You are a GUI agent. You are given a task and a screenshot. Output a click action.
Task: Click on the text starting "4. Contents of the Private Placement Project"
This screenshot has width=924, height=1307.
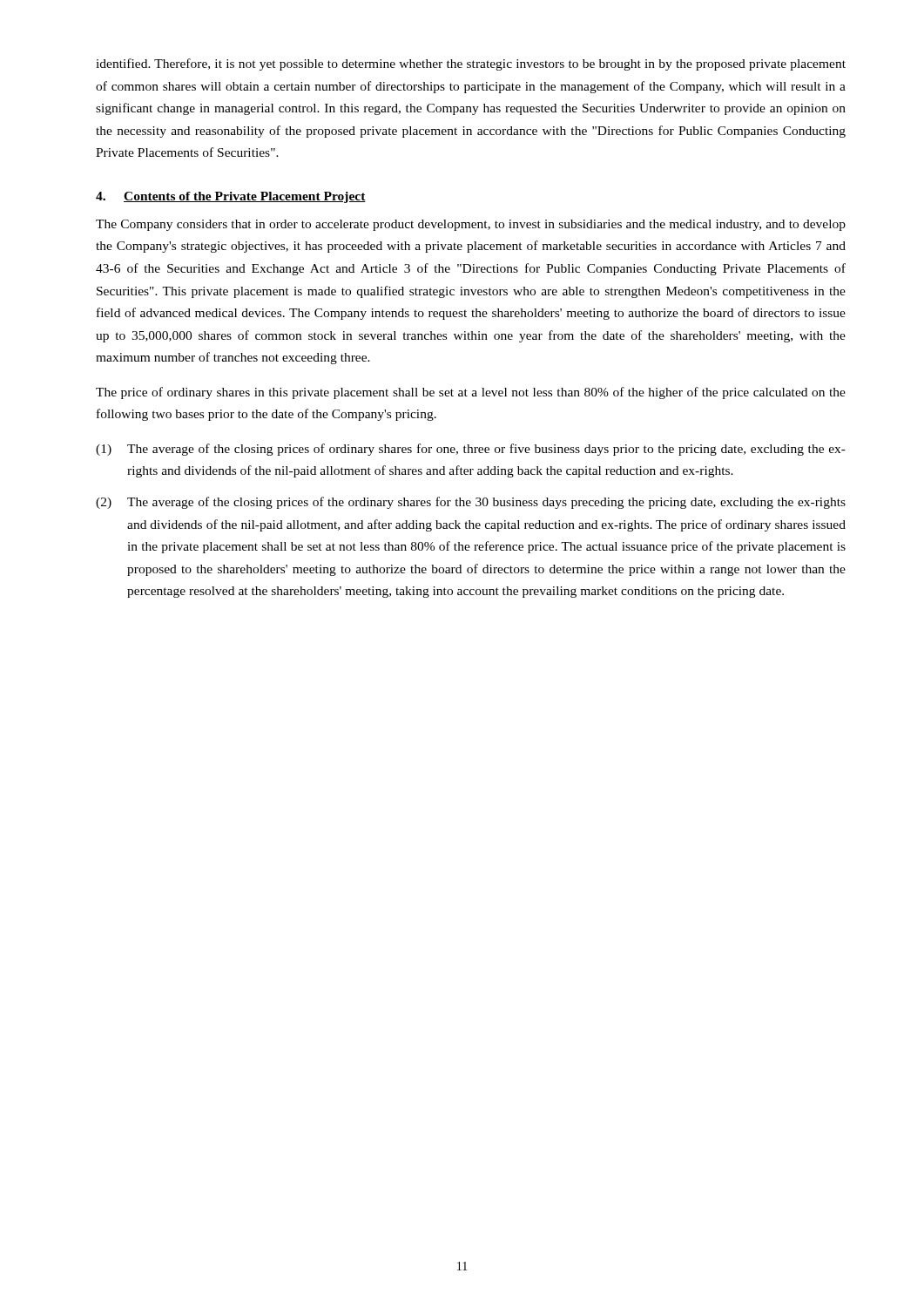(x=230, y=196)
